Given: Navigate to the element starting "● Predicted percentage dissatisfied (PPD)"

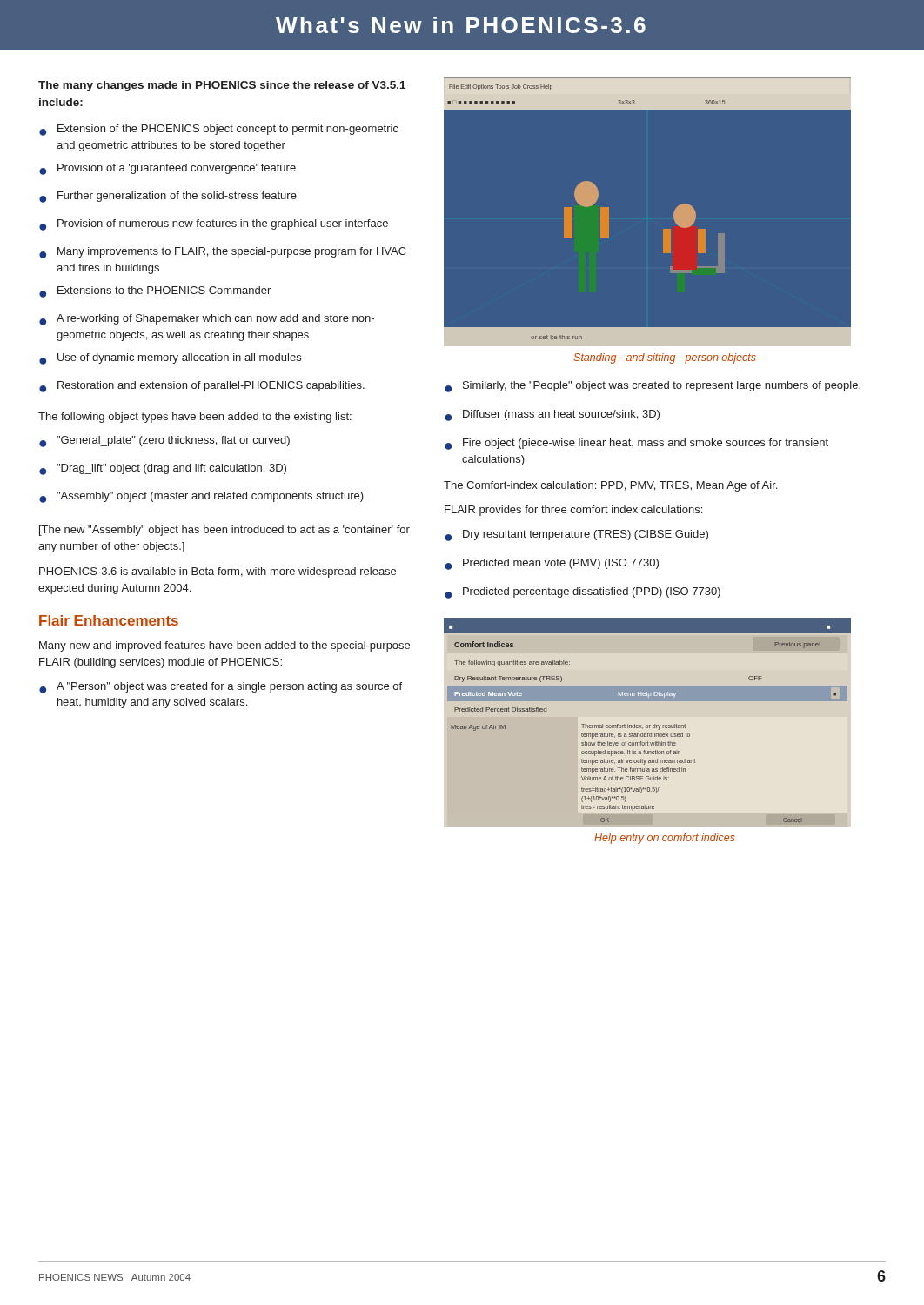Looking at the screenshot, I should pos(582,595).
